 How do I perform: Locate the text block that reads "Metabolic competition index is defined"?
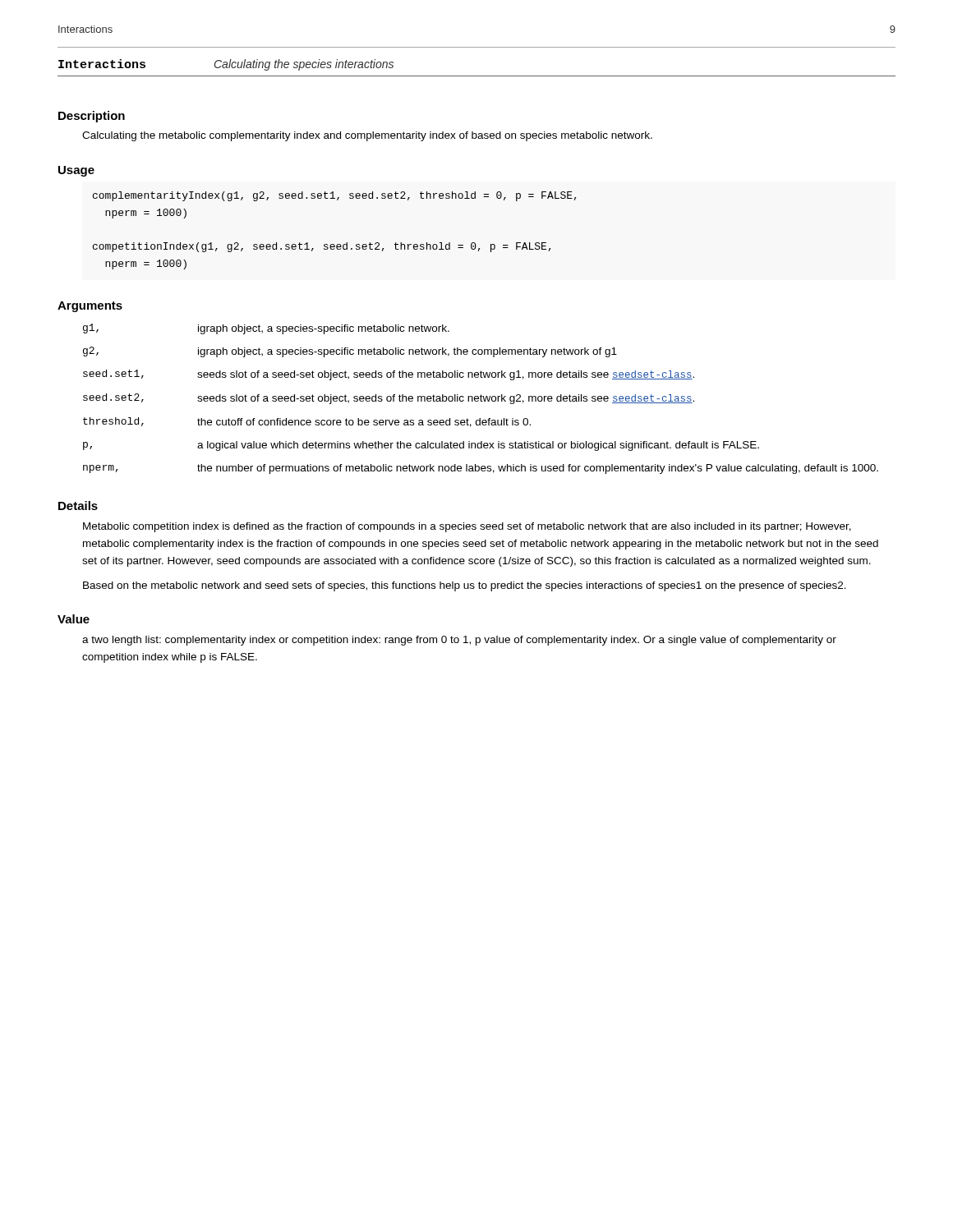tap(480, 543)
